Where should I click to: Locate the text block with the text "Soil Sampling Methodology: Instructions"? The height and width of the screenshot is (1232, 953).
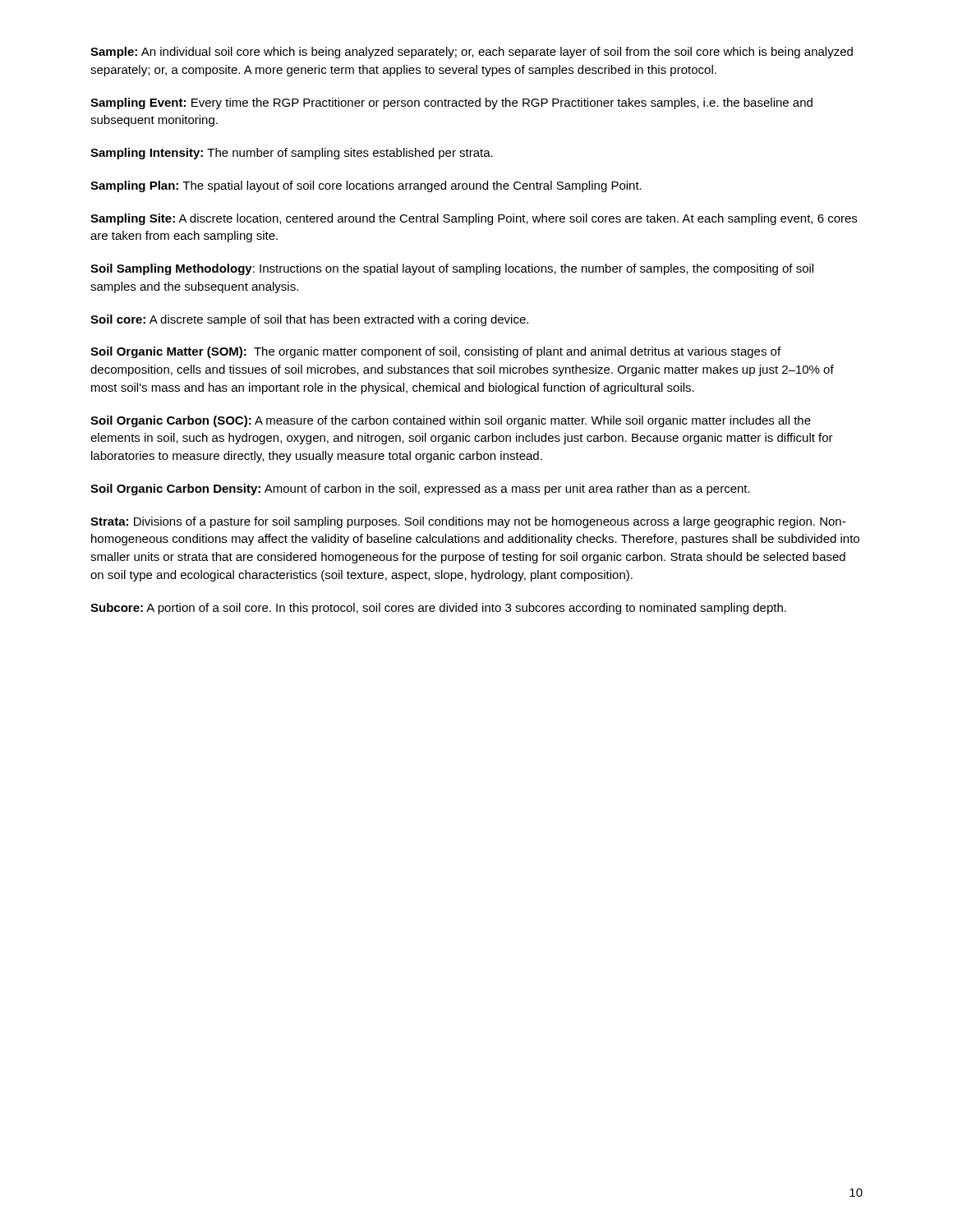click(x=452, y=277)
